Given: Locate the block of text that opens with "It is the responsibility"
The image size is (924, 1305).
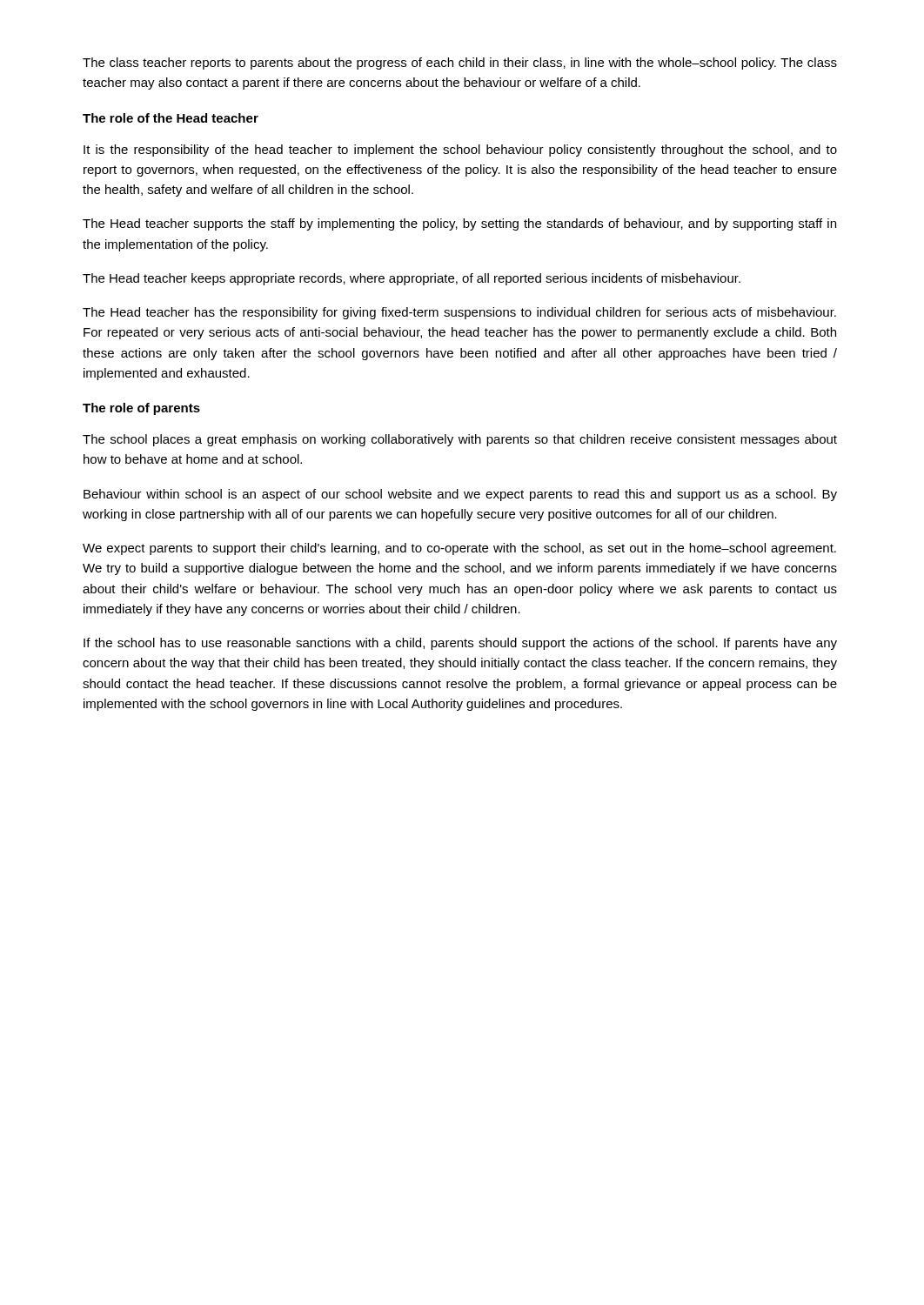Looking at the screenshot, I should pyautogui.click(x=460, y=169).
